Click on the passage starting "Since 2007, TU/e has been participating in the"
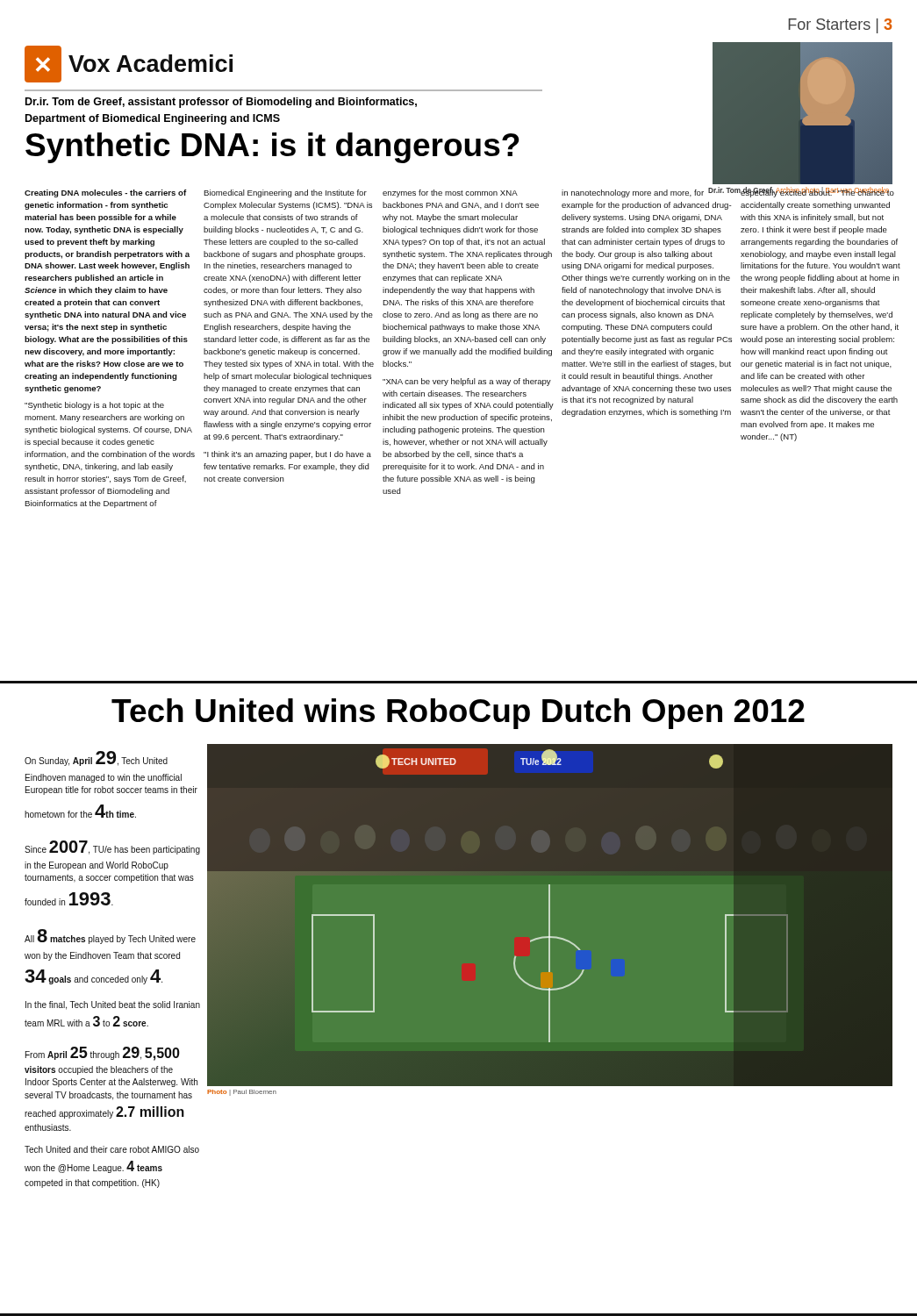Viewport: 917px width, 1316px height. pyautogui.click(x=112, y=873)
